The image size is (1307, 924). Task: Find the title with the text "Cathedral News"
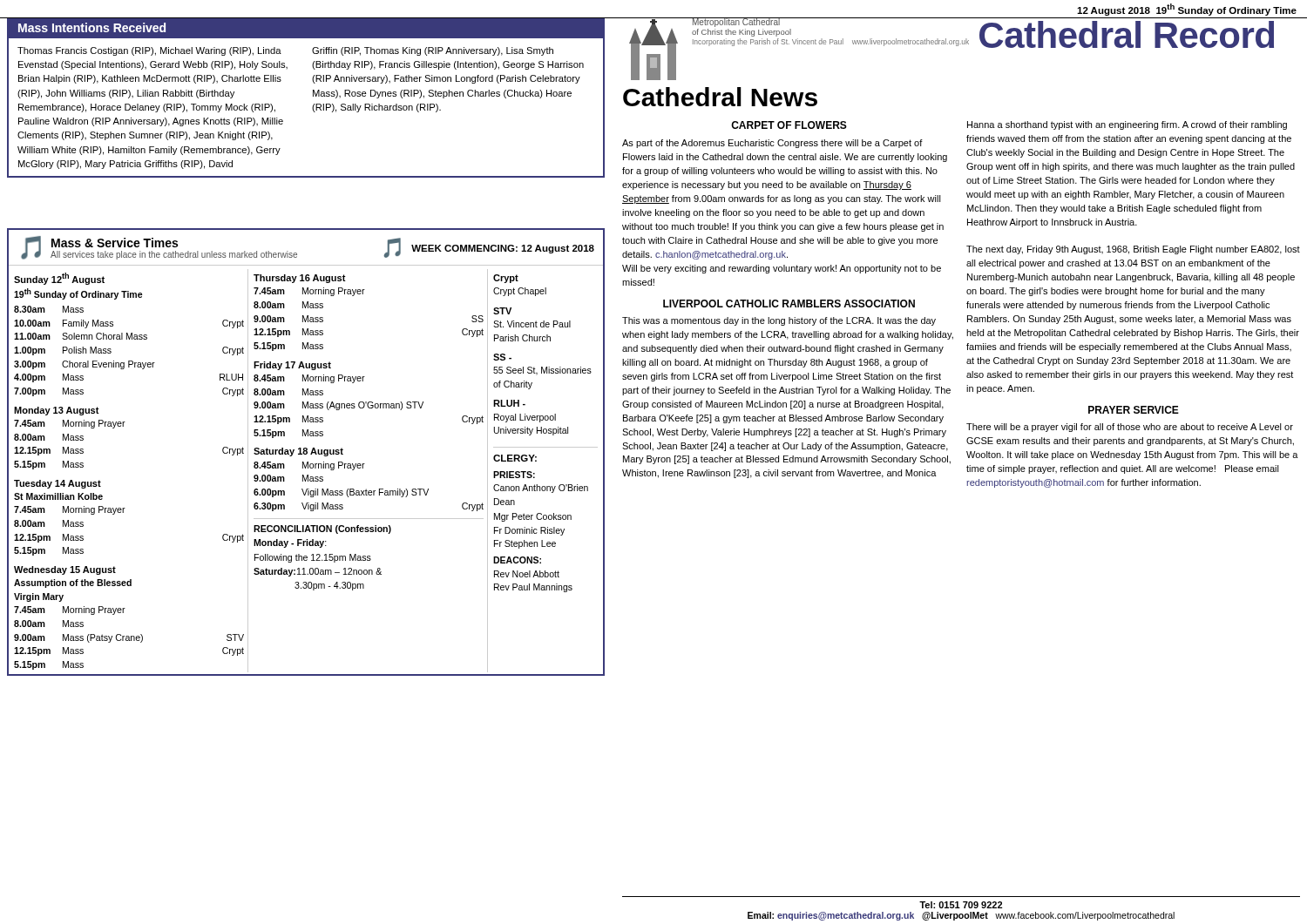click(x=720, y=97)
